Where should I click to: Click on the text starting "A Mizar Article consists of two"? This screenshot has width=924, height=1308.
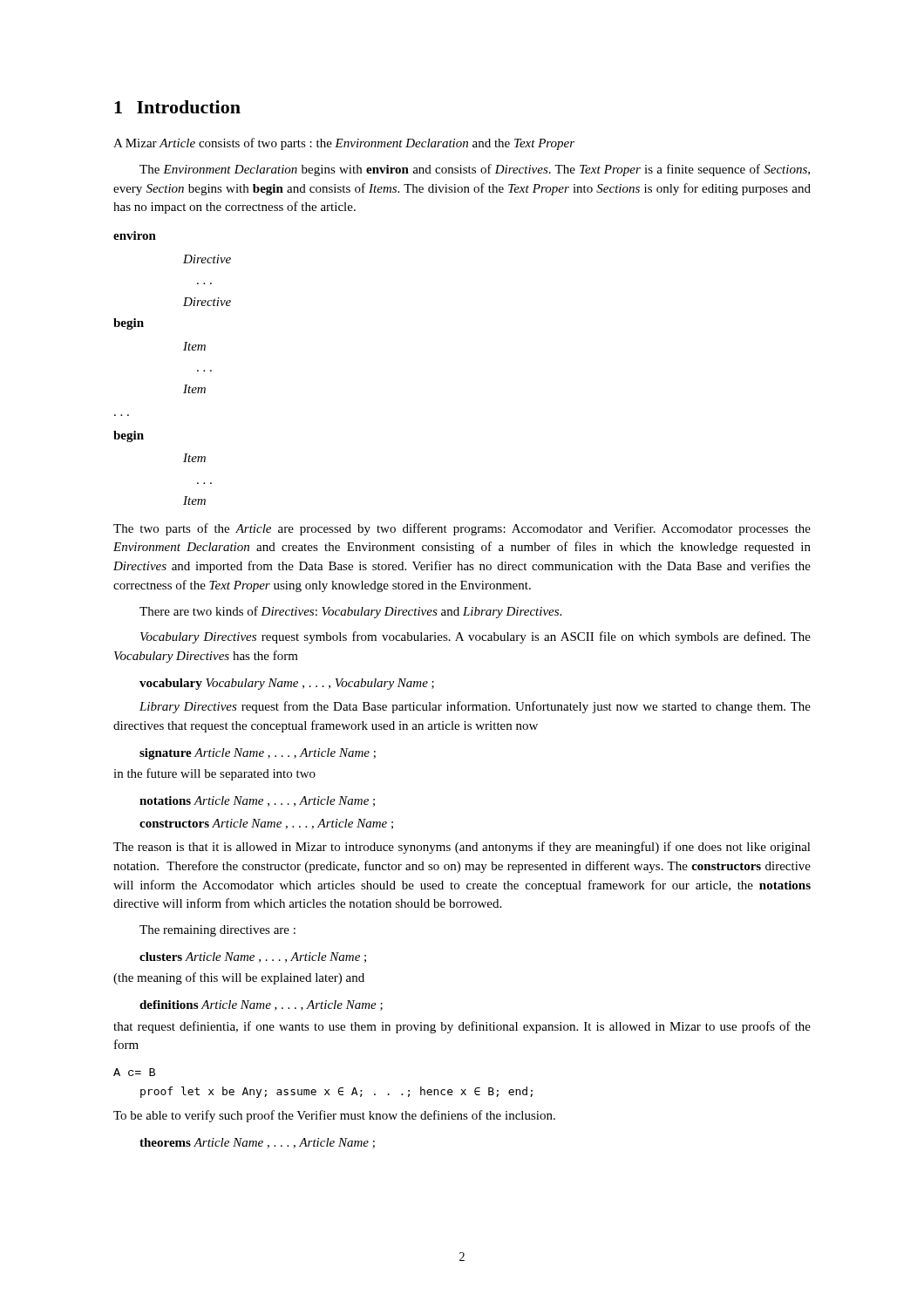click(462, 144)
